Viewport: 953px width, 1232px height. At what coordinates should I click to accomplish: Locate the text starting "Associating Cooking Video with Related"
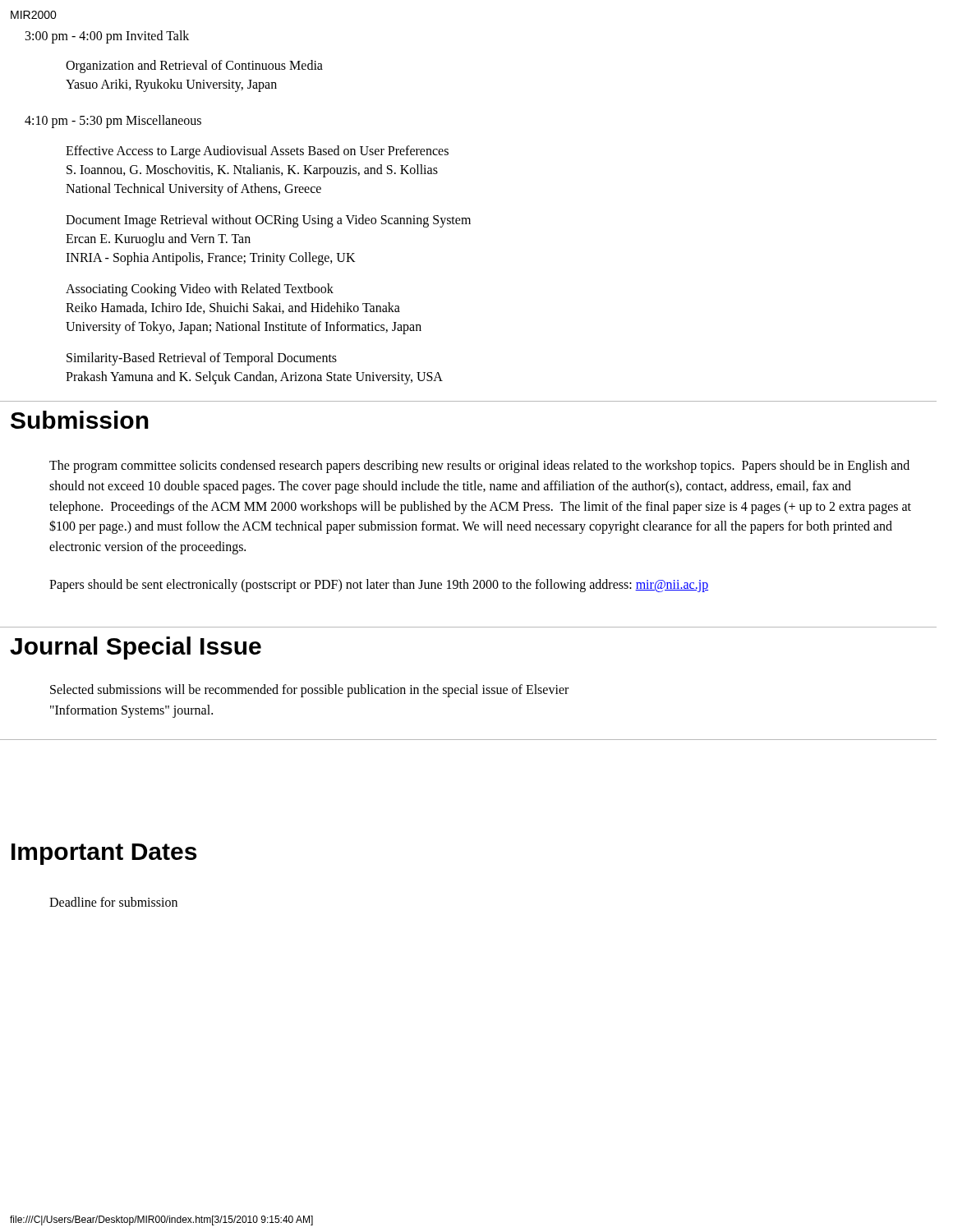pos(244,308)
